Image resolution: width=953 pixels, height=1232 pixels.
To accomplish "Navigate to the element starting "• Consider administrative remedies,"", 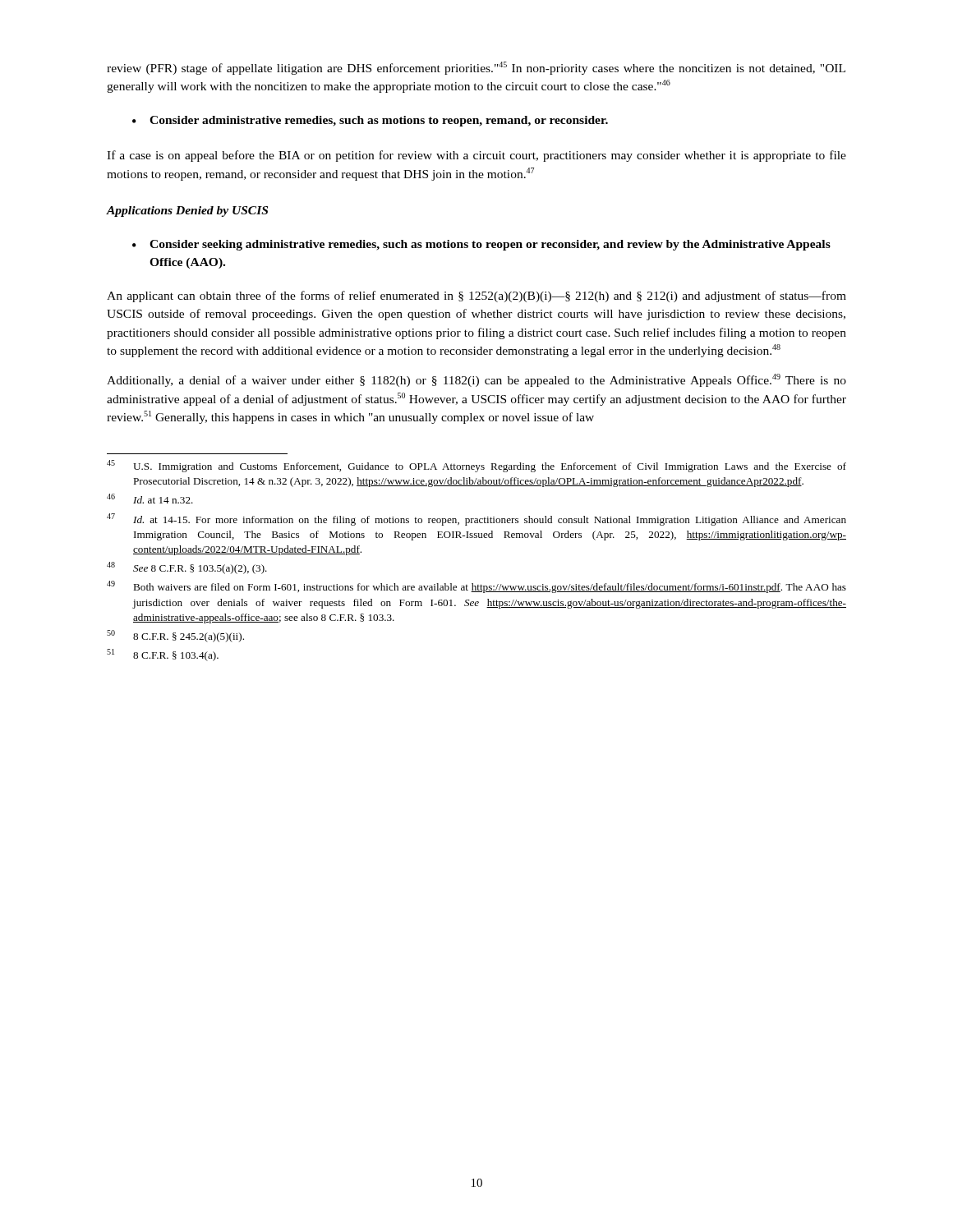I will click(489, 121).
